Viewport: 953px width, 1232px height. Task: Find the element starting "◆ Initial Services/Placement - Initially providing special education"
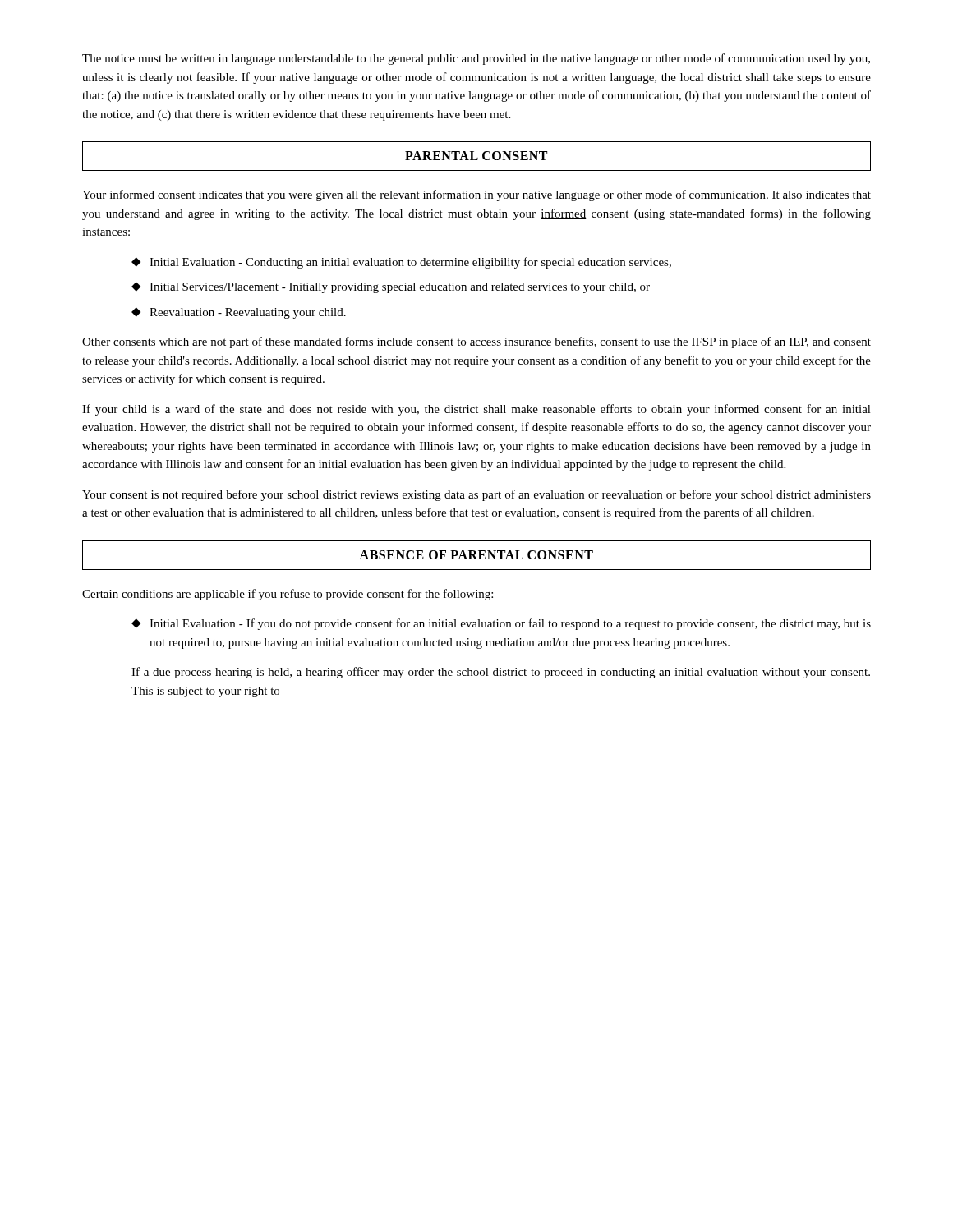501,287
